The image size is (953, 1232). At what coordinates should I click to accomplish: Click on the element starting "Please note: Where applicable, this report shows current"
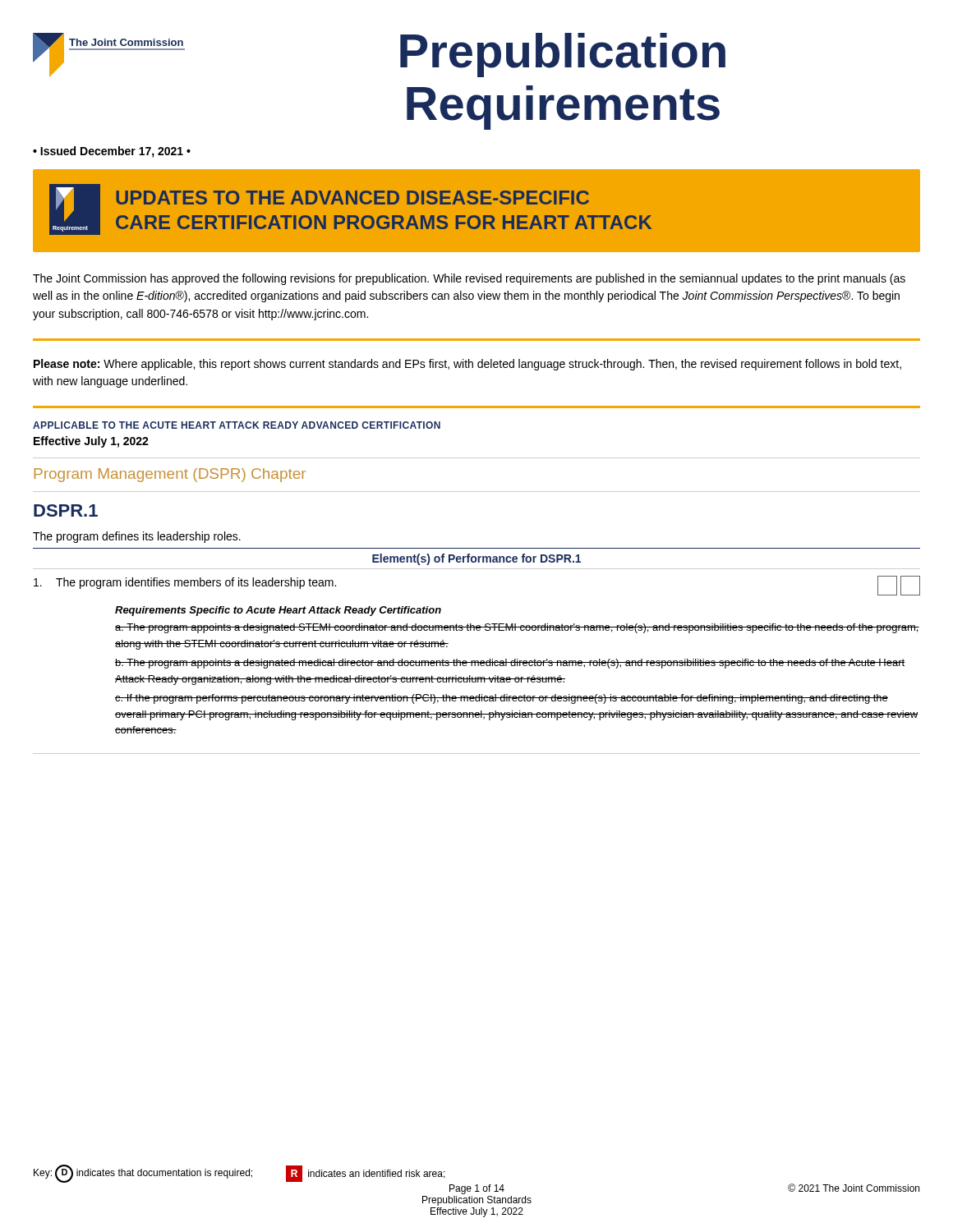[467, 372]
